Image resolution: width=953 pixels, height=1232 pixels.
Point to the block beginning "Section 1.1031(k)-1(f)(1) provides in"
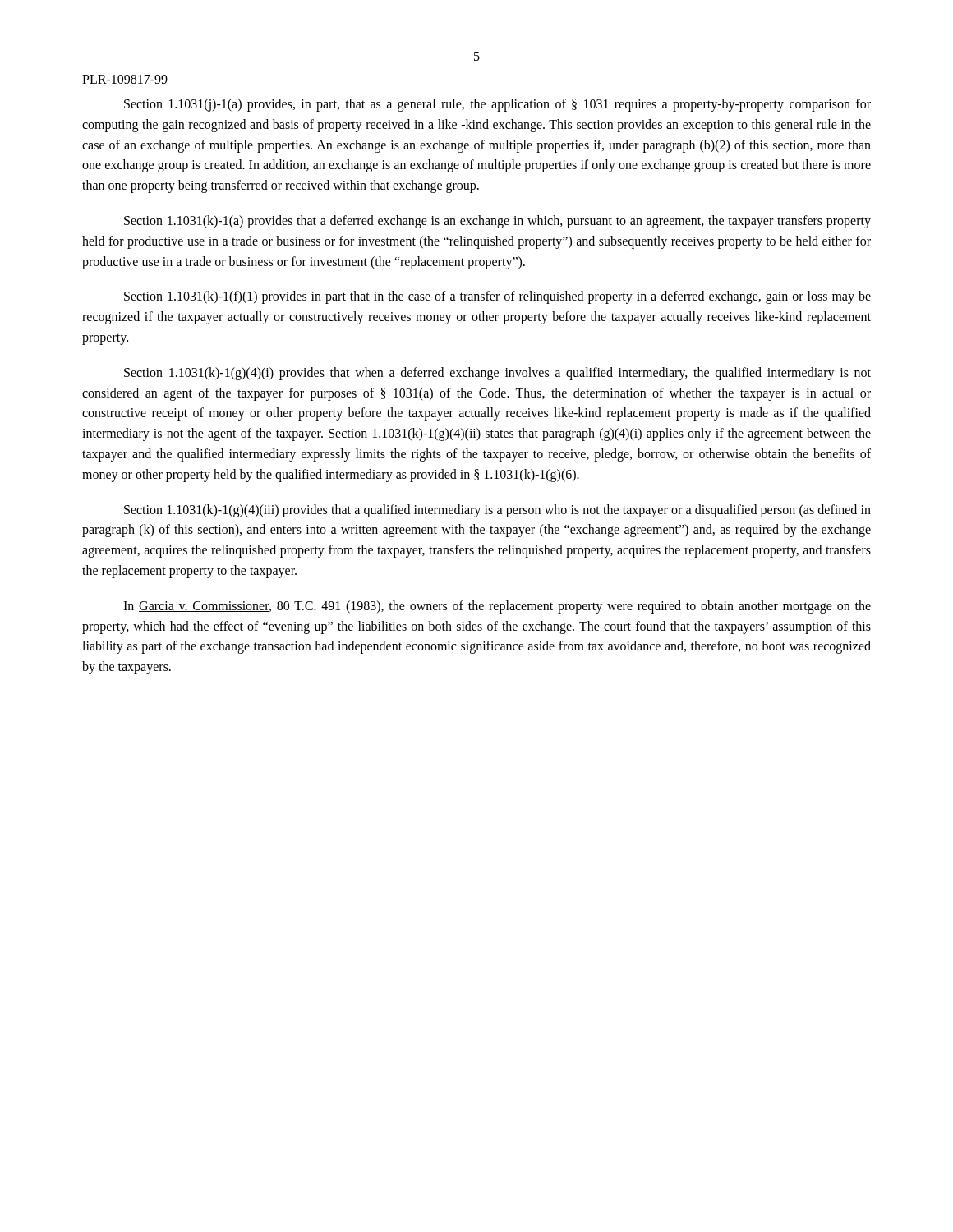(476, 317)
